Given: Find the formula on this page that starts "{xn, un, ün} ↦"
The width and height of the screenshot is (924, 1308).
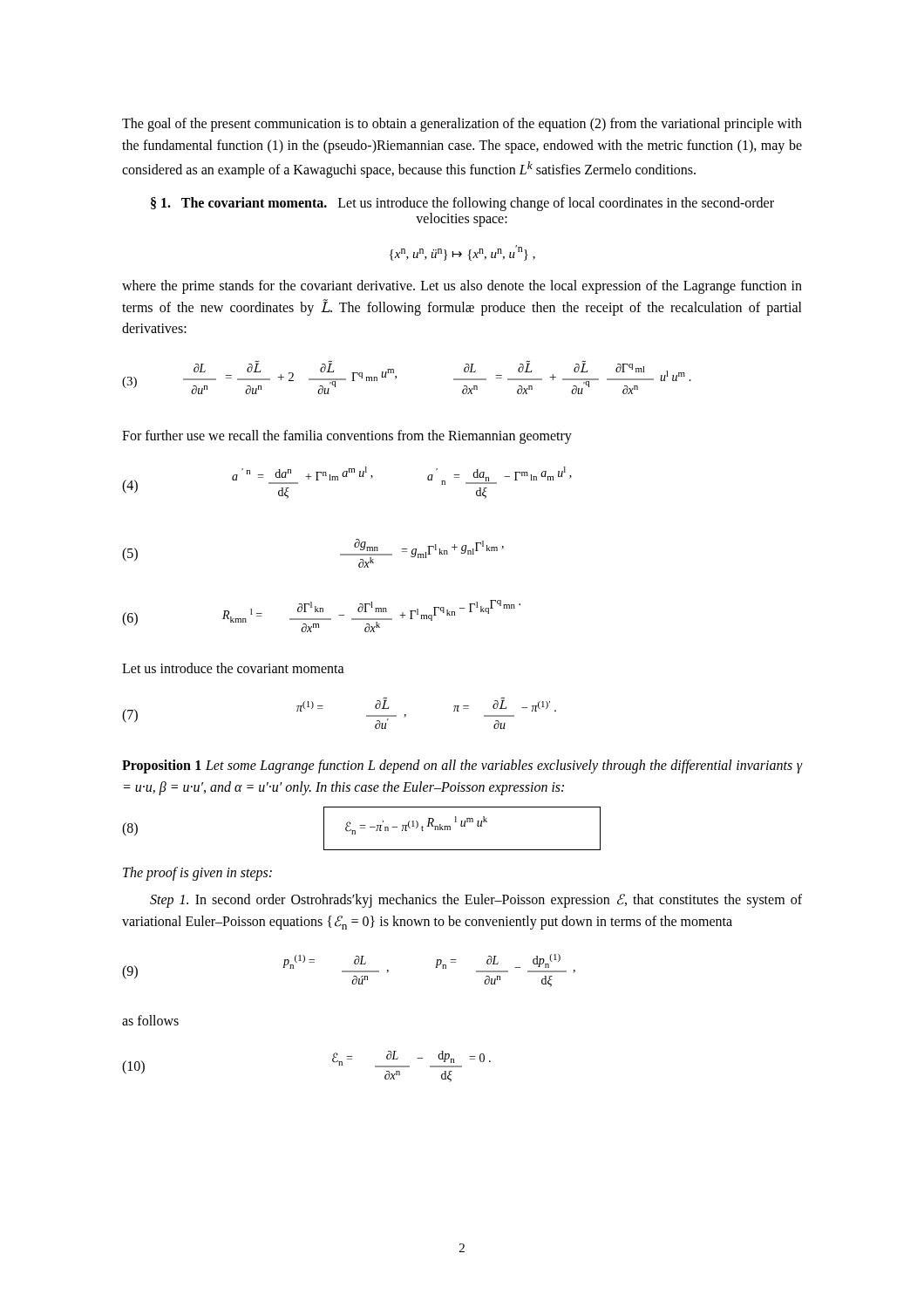Looking at the screenshot, I should (x=462, y=253).
